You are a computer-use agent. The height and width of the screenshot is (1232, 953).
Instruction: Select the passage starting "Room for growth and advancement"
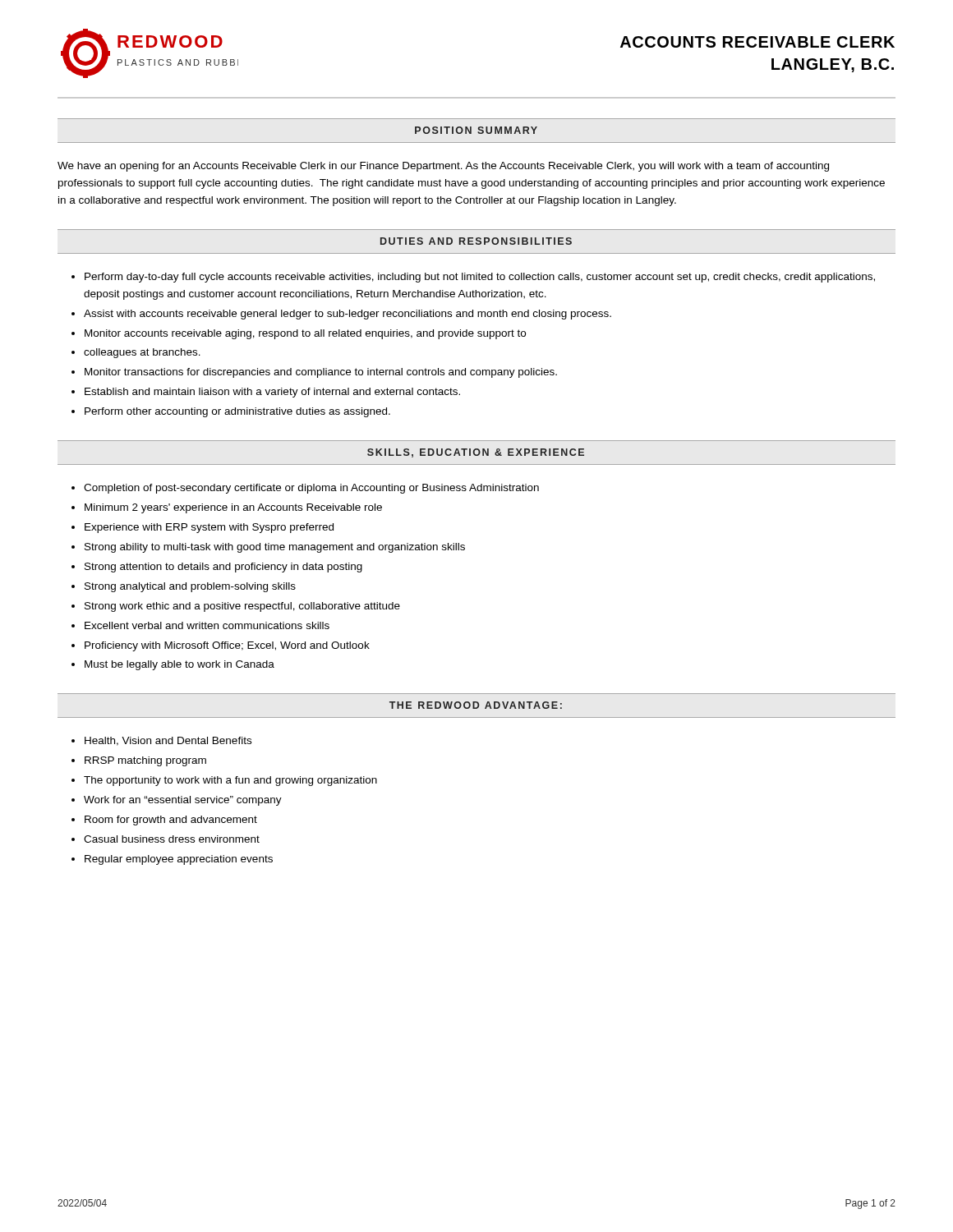(170, 819)
